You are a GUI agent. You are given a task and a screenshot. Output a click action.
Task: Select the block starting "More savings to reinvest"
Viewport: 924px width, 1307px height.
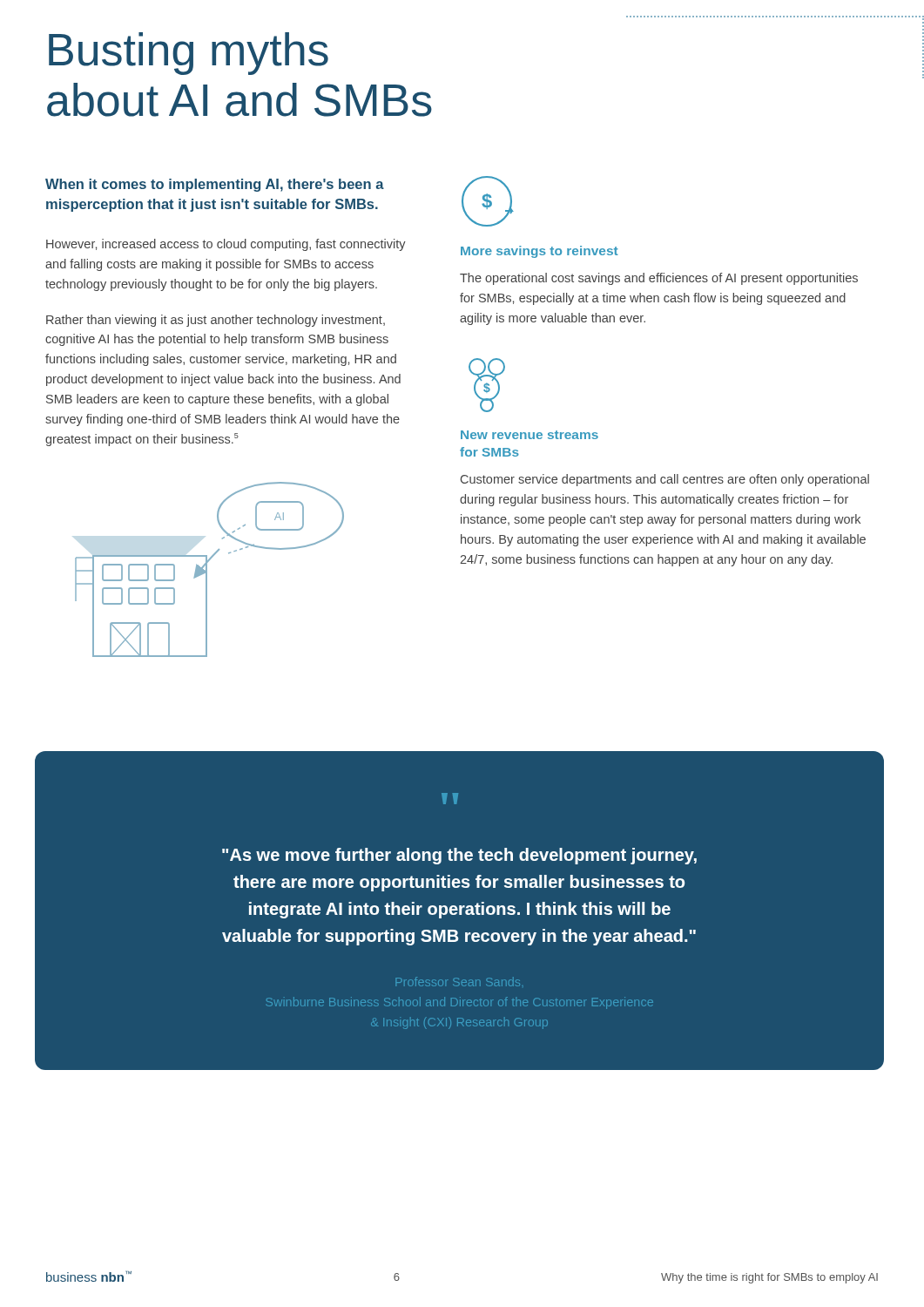(x=540, y=252)
